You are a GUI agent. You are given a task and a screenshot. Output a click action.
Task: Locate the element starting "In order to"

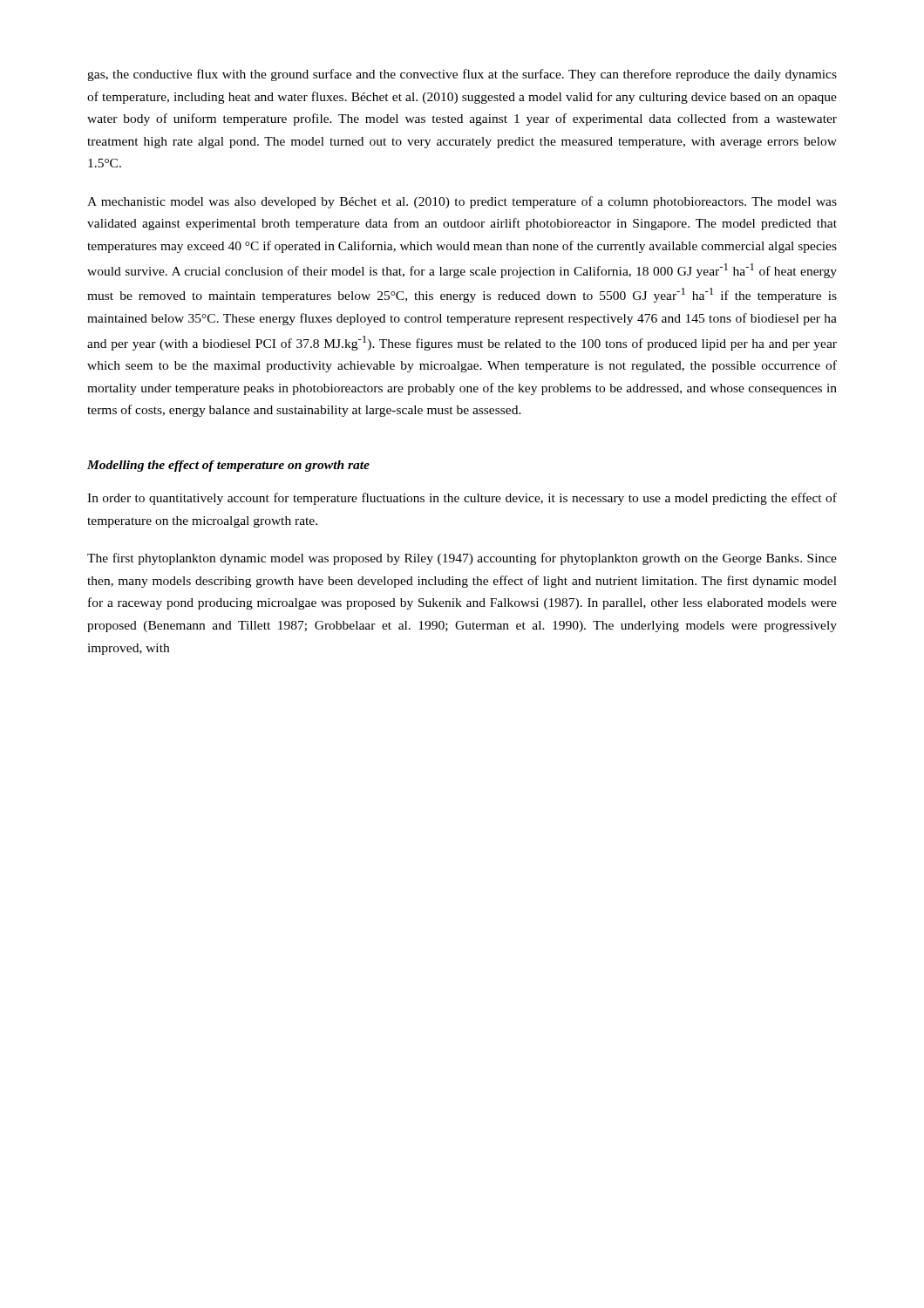click(x=462, y=509)
